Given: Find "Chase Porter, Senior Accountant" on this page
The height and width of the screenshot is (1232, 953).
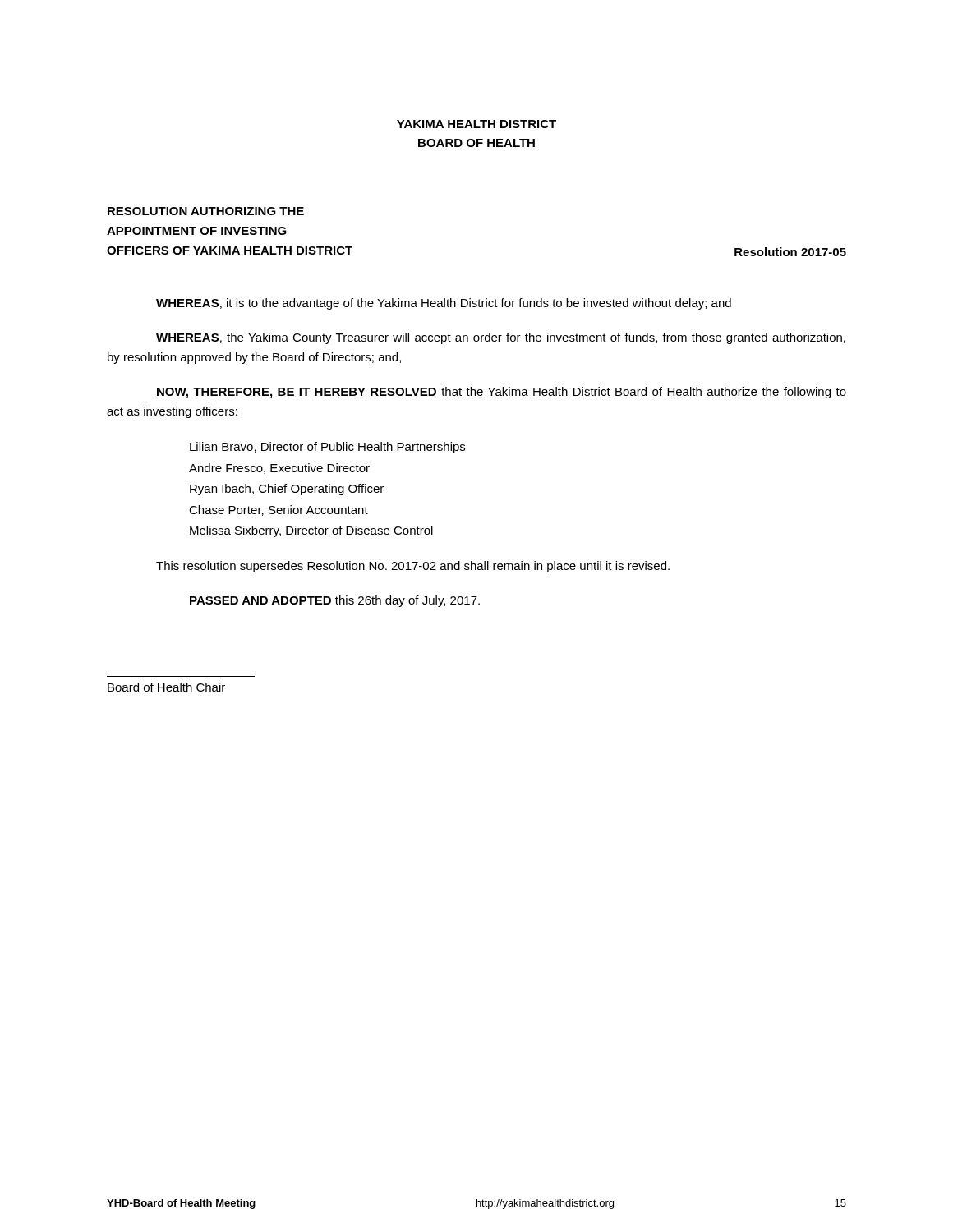Looking at the screenshot, I should click(x=278, y=509).
